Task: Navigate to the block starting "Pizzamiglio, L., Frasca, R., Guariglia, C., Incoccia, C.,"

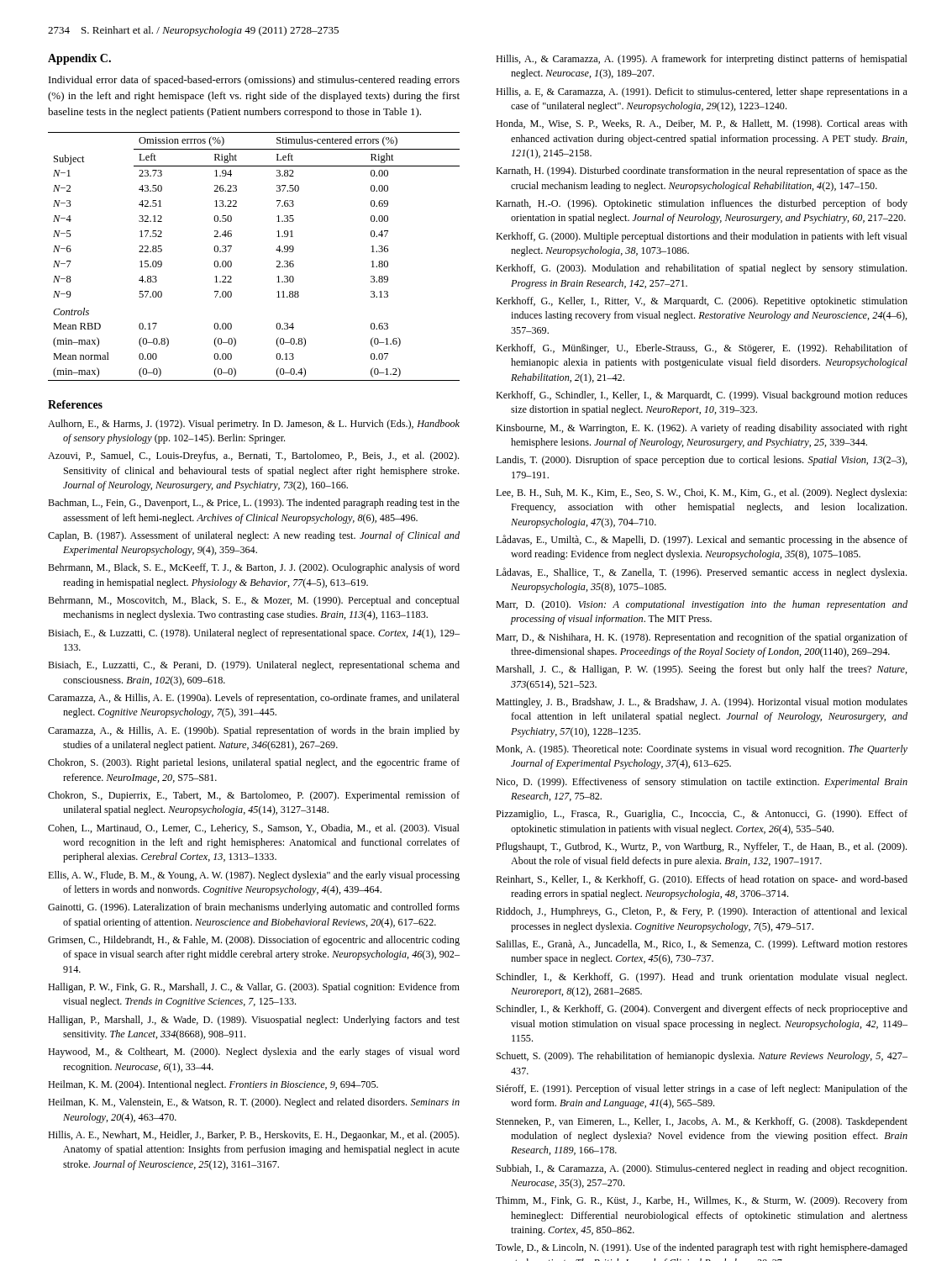Action: (x=702, y=821)
